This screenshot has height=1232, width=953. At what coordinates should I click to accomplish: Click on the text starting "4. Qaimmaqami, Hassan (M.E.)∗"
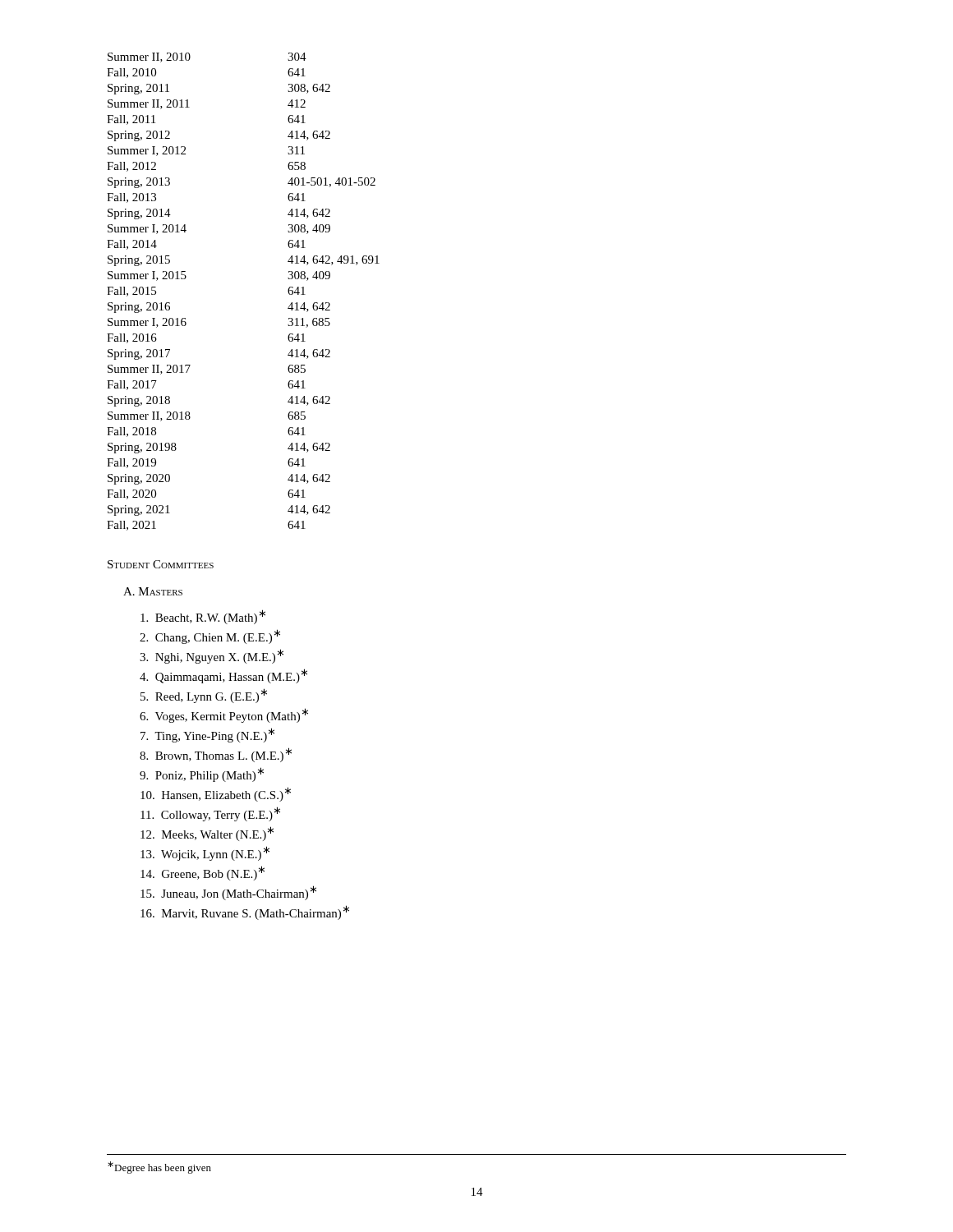224,675
